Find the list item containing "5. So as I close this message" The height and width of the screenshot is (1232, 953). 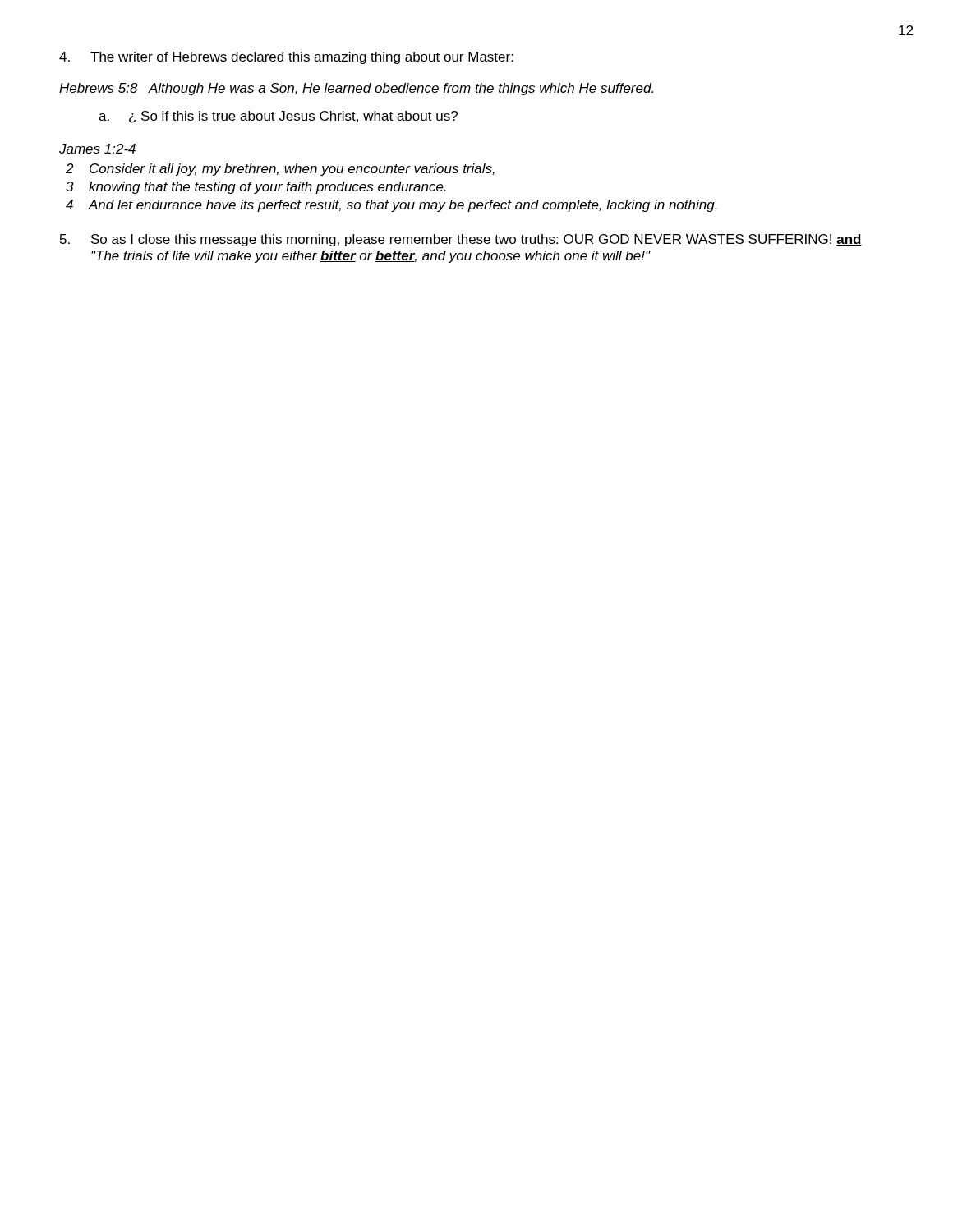pos(476,248)
